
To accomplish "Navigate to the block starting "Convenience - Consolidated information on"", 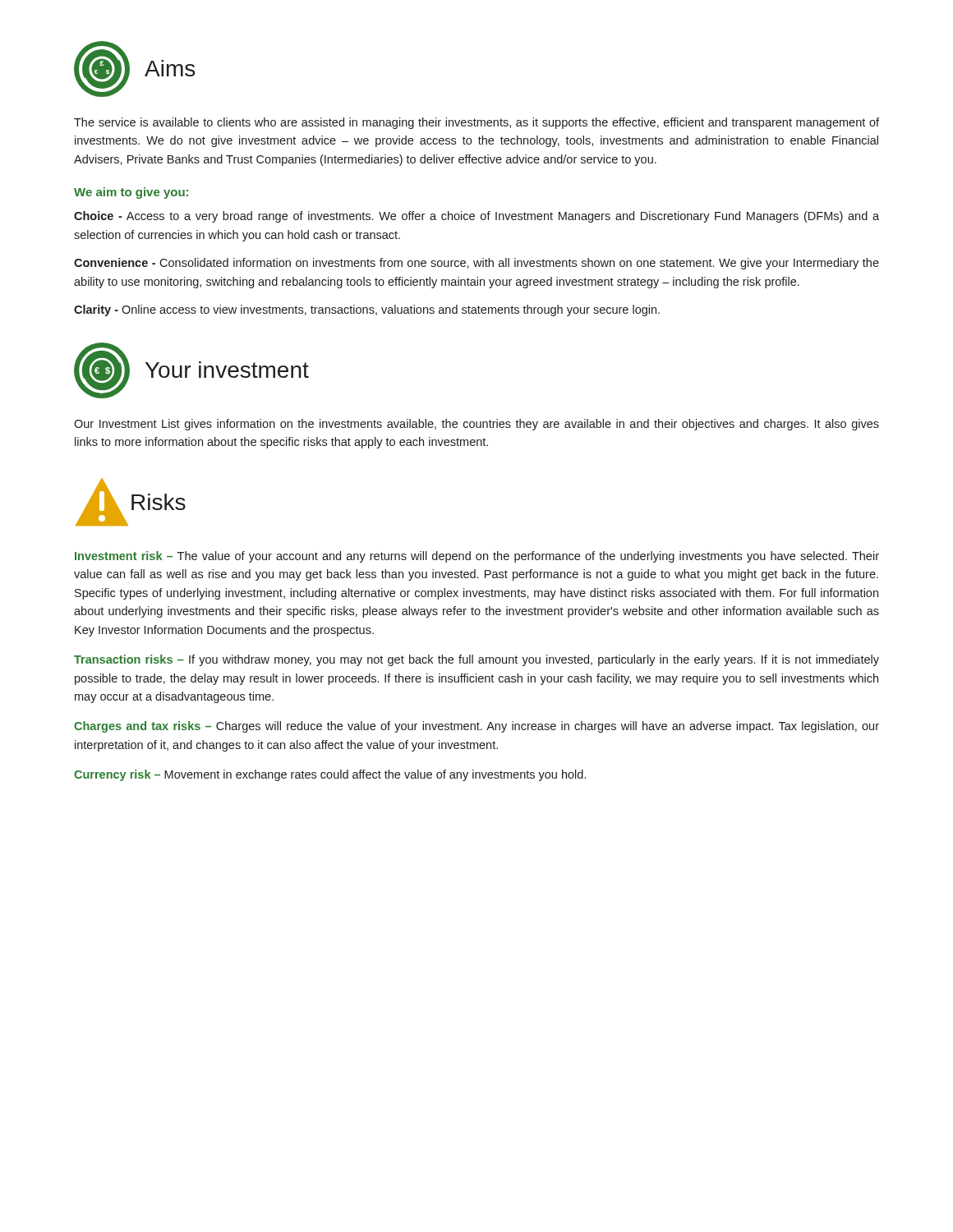I will [x=476, y=272].
